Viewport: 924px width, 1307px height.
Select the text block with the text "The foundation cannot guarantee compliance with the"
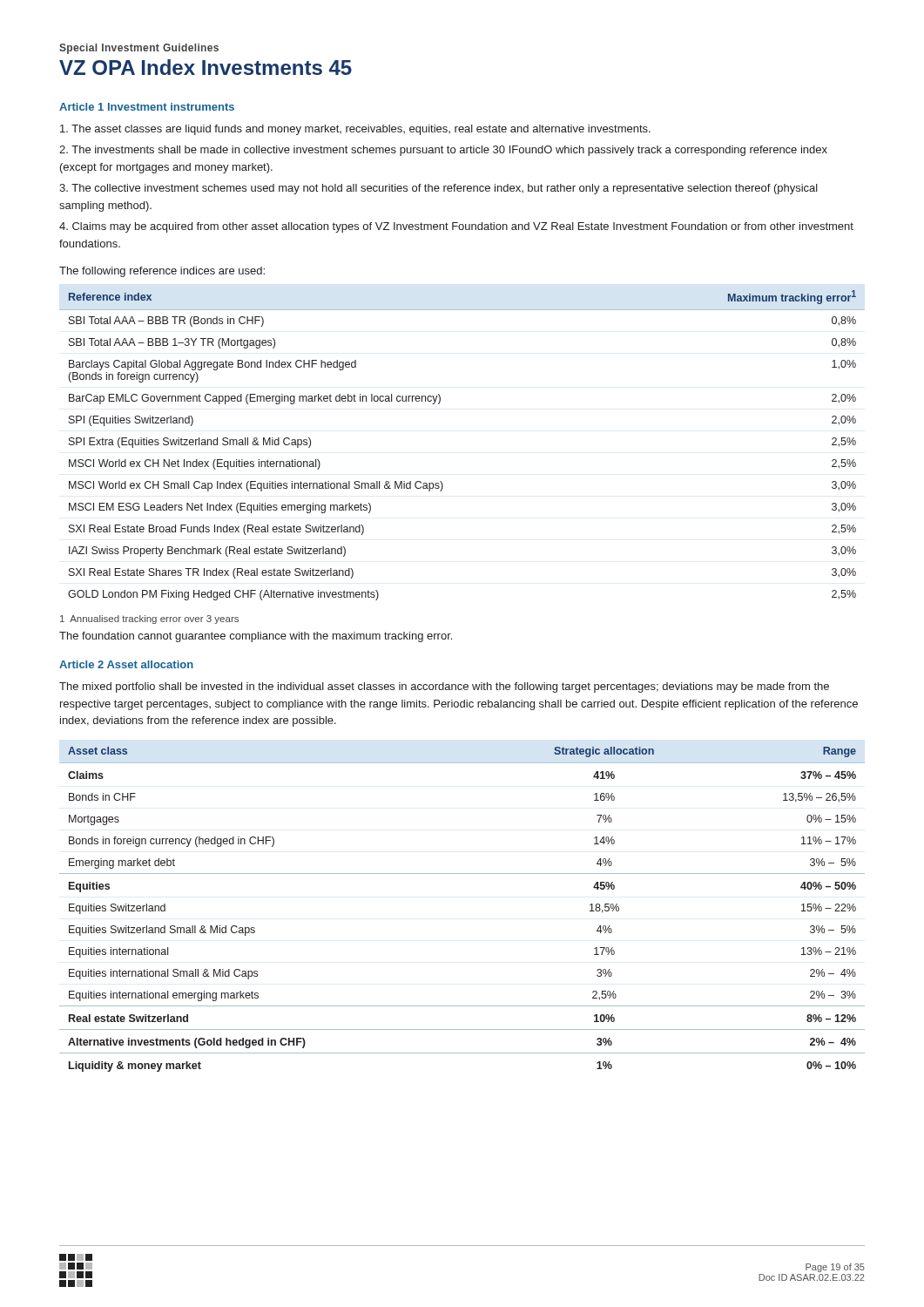coord(256,636)
